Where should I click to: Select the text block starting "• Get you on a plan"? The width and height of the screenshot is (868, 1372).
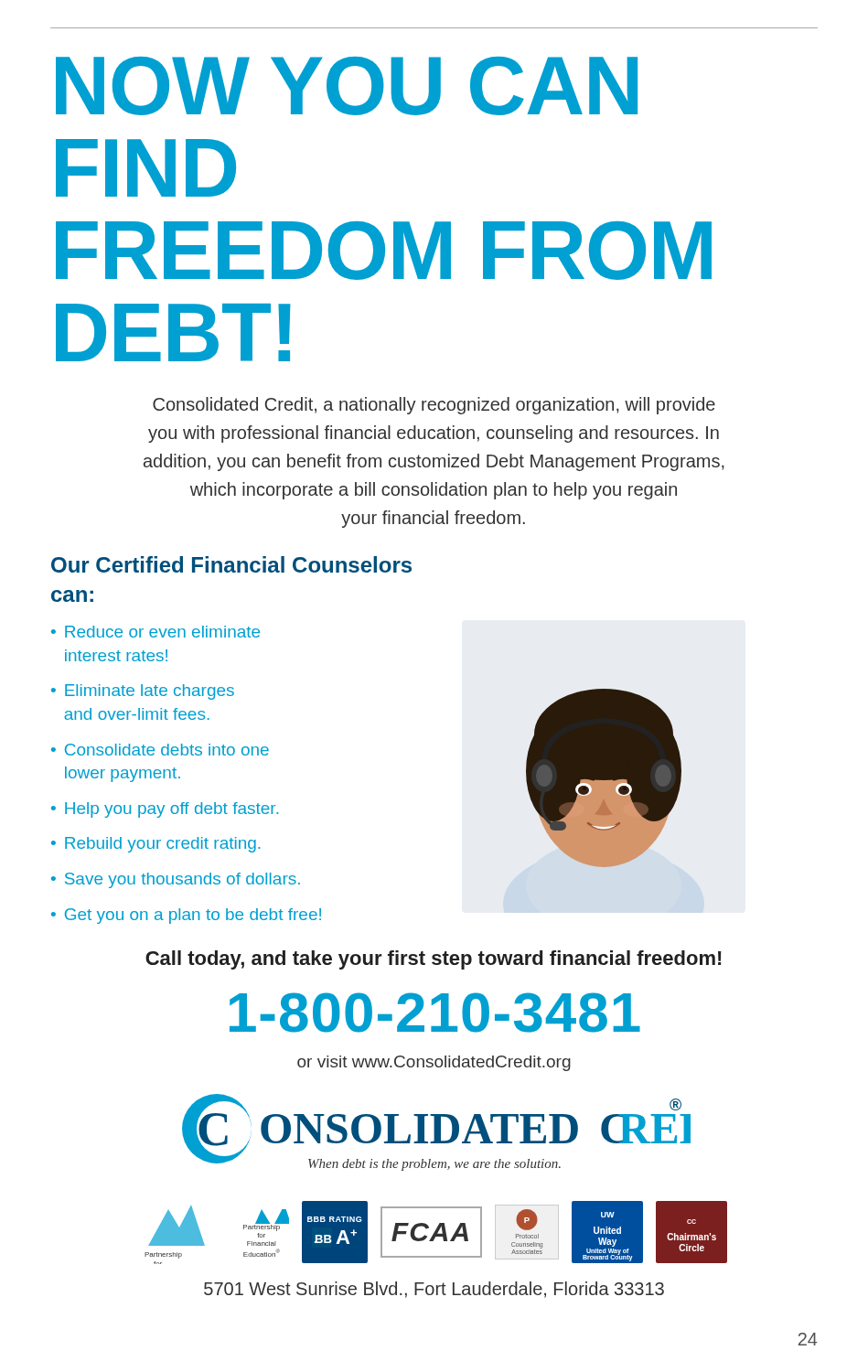click(x=186, y=914)
